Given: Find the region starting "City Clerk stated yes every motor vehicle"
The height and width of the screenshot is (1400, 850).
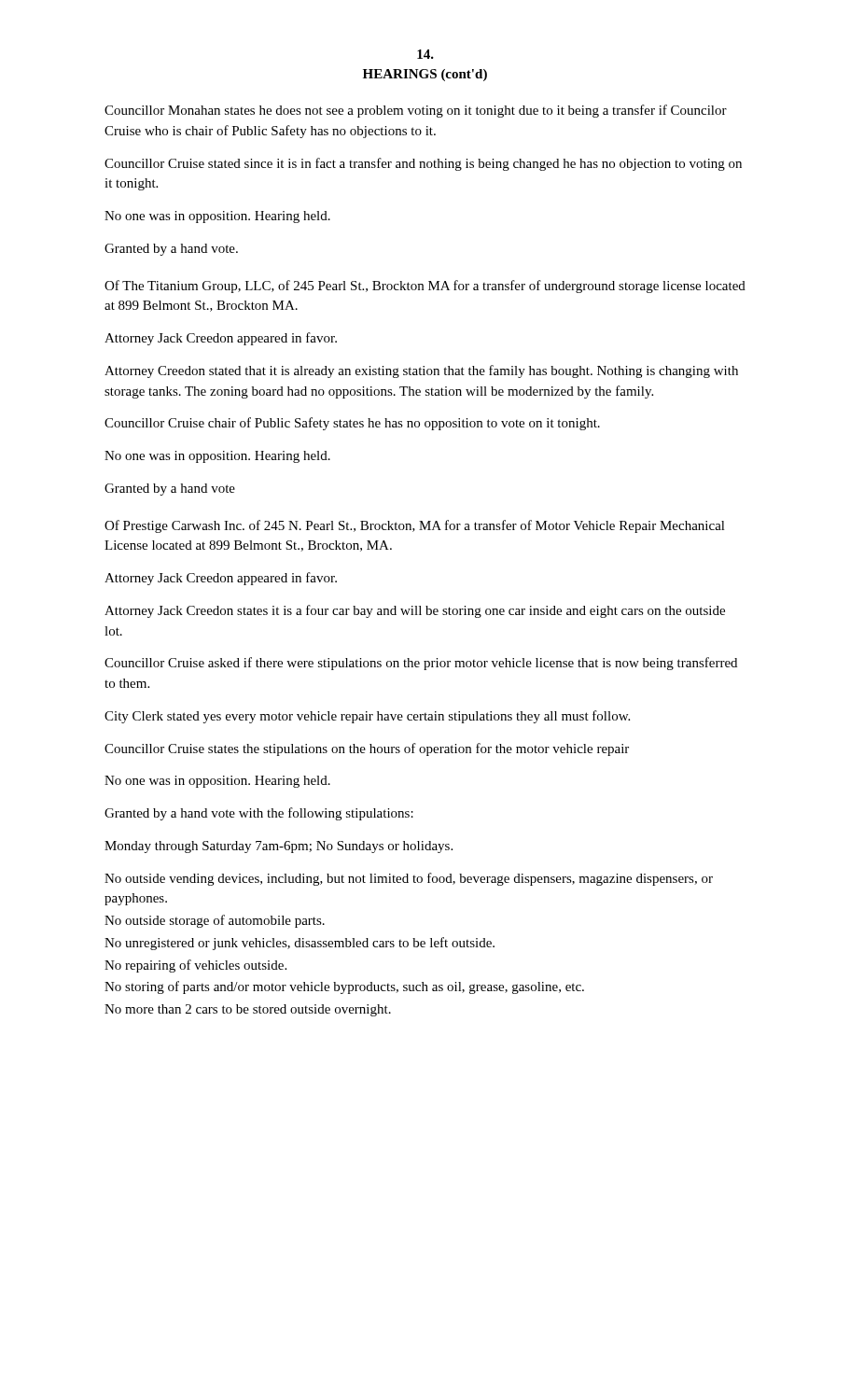Looking at the screenshot, I should pos(368,716).
